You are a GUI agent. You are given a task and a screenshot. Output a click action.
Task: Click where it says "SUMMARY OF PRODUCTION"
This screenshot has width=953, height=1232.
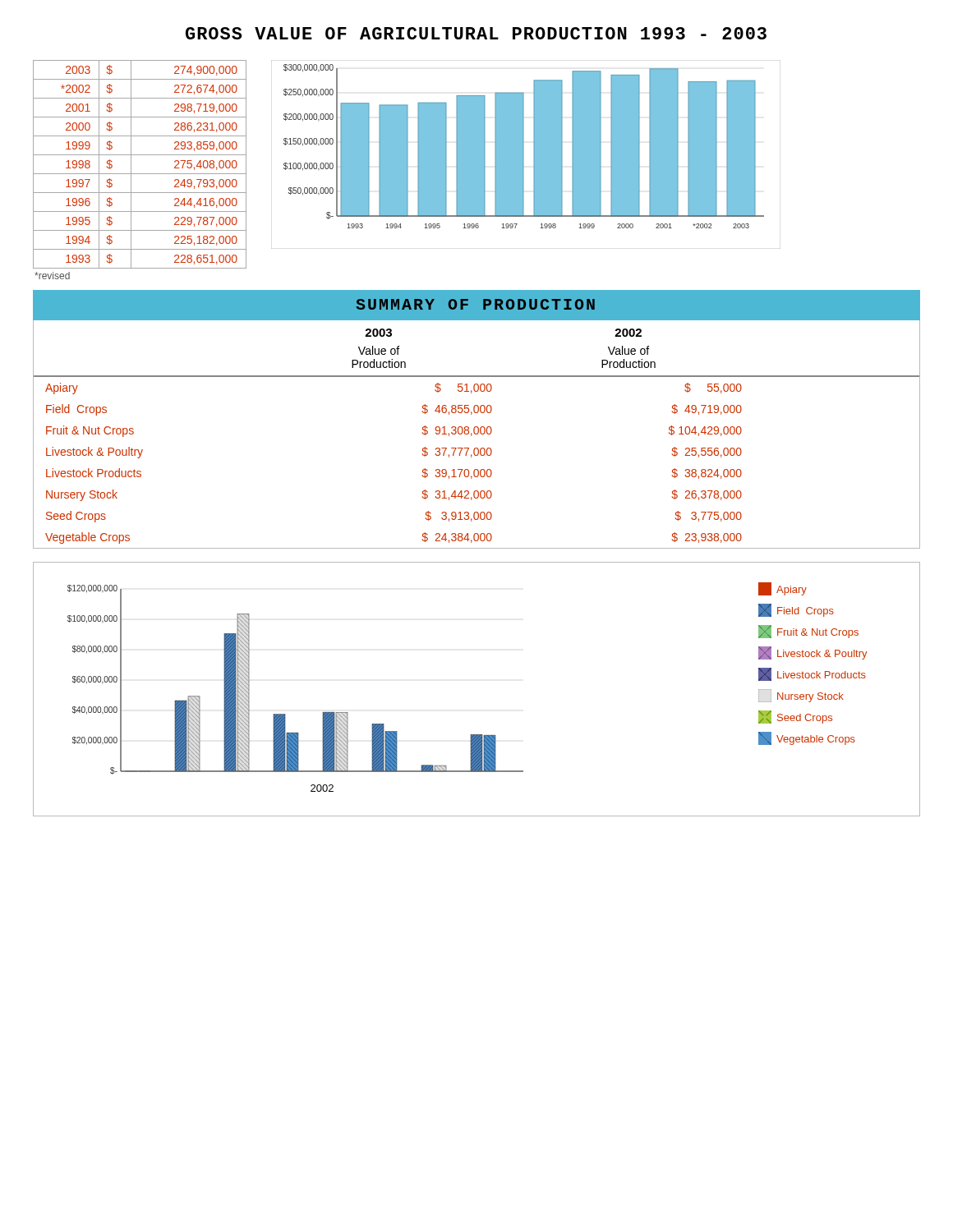click(476, 305)
